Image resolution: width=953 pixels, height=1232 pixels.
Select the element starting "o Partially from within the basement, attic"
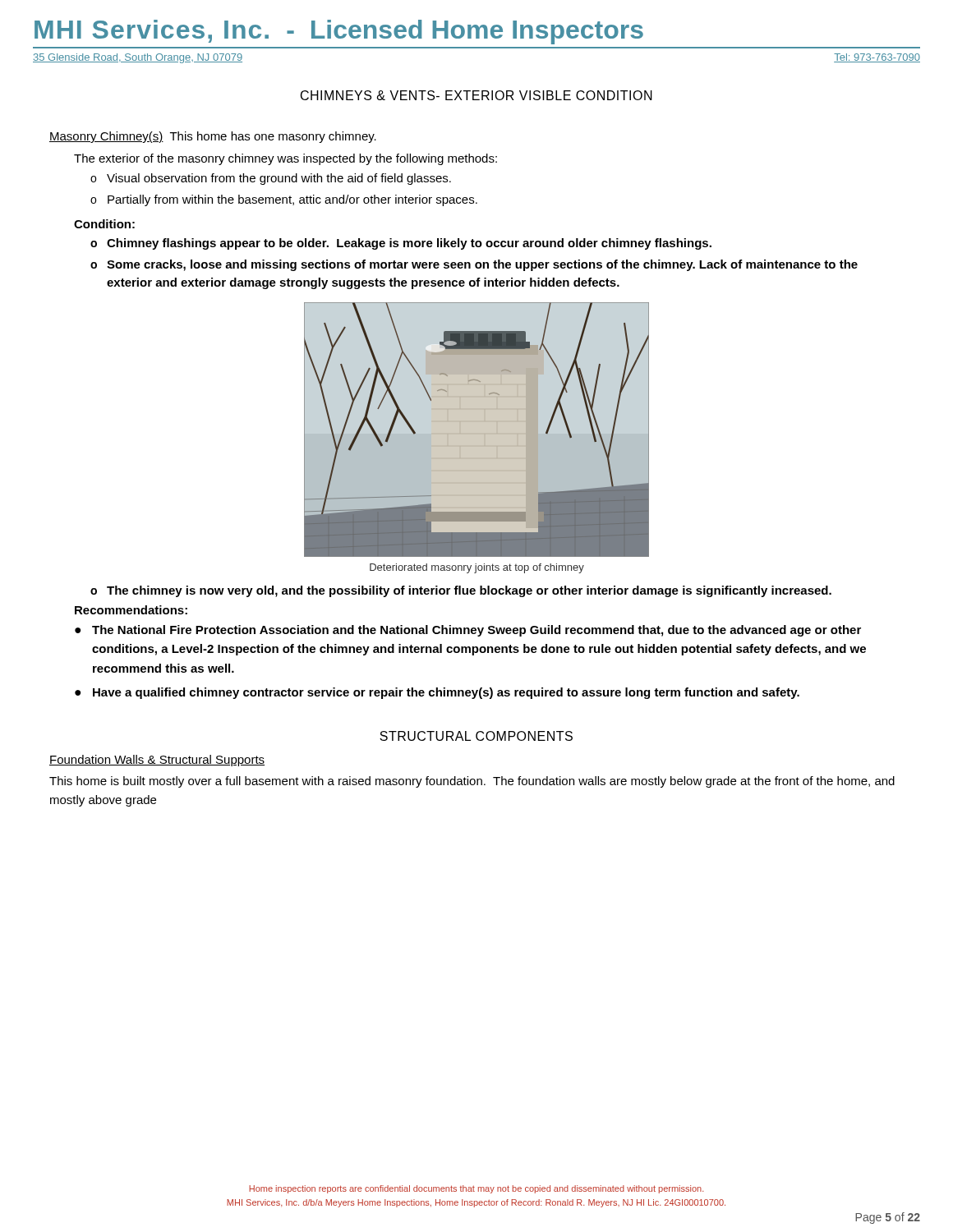click(x=284, y=199)
